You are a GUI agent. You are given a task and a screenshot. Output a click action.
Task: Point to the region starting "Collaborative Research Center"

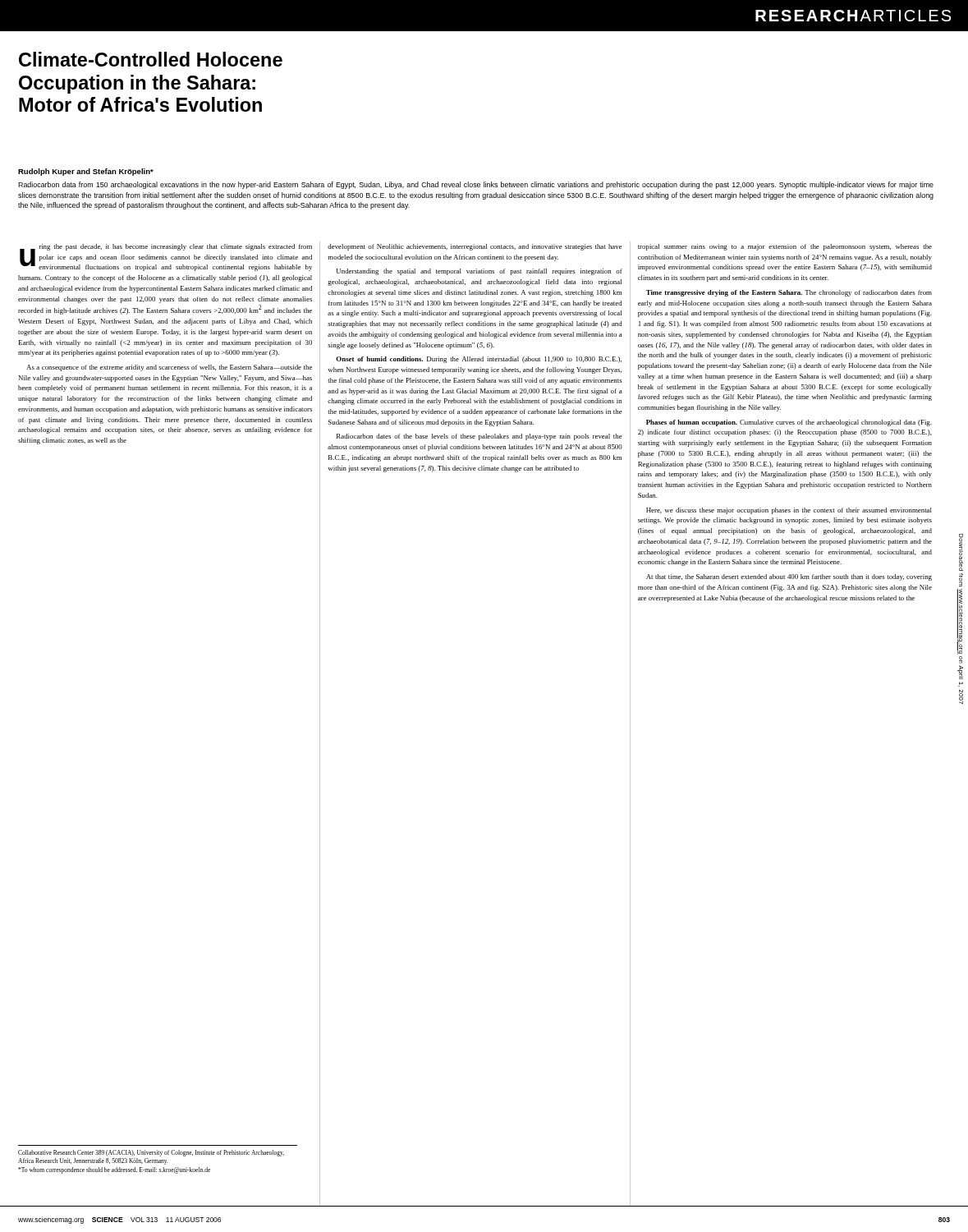point(151,1161)
